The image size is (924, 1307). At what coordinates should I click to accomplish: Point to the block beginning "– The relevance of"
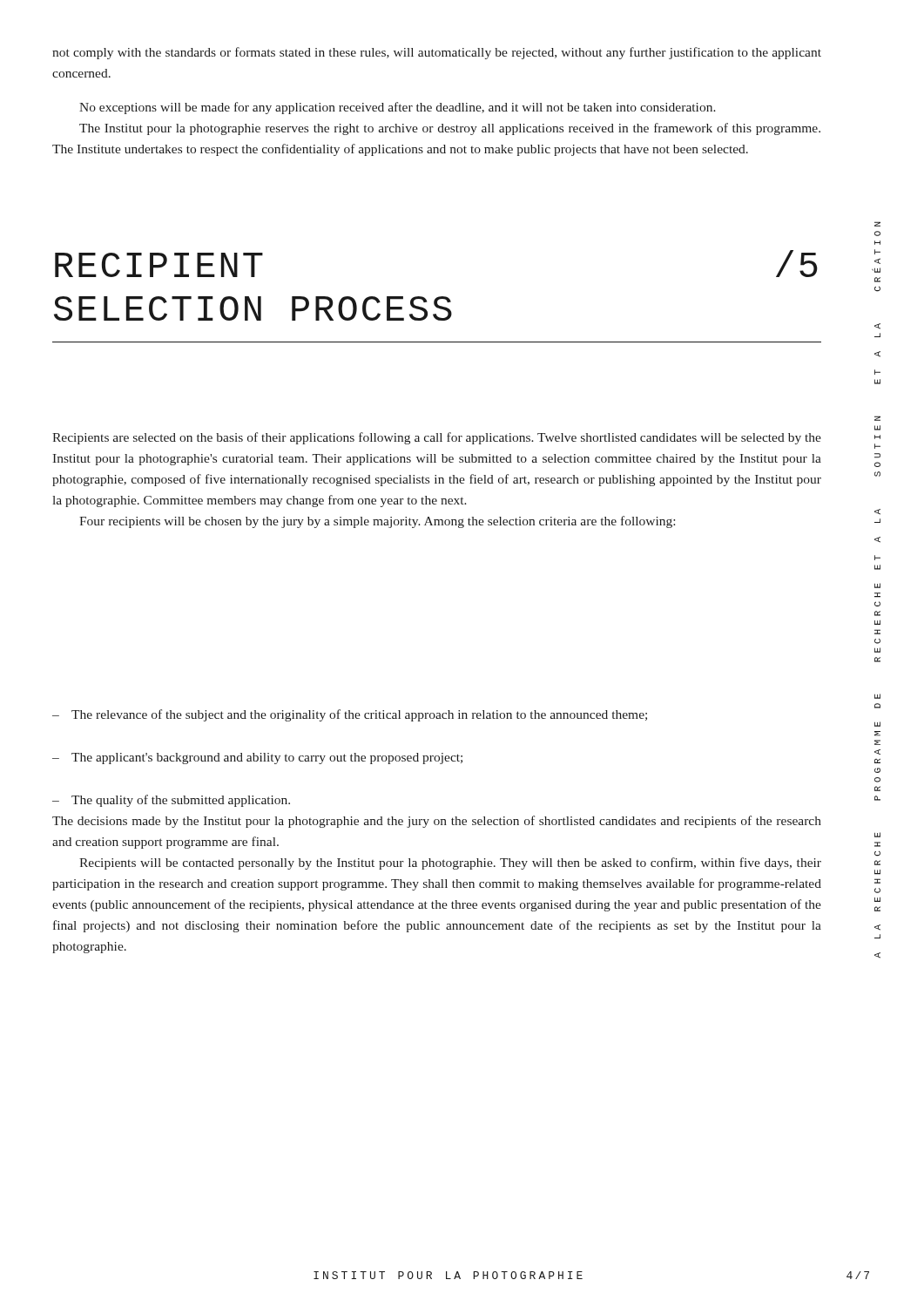pos(437,715)
